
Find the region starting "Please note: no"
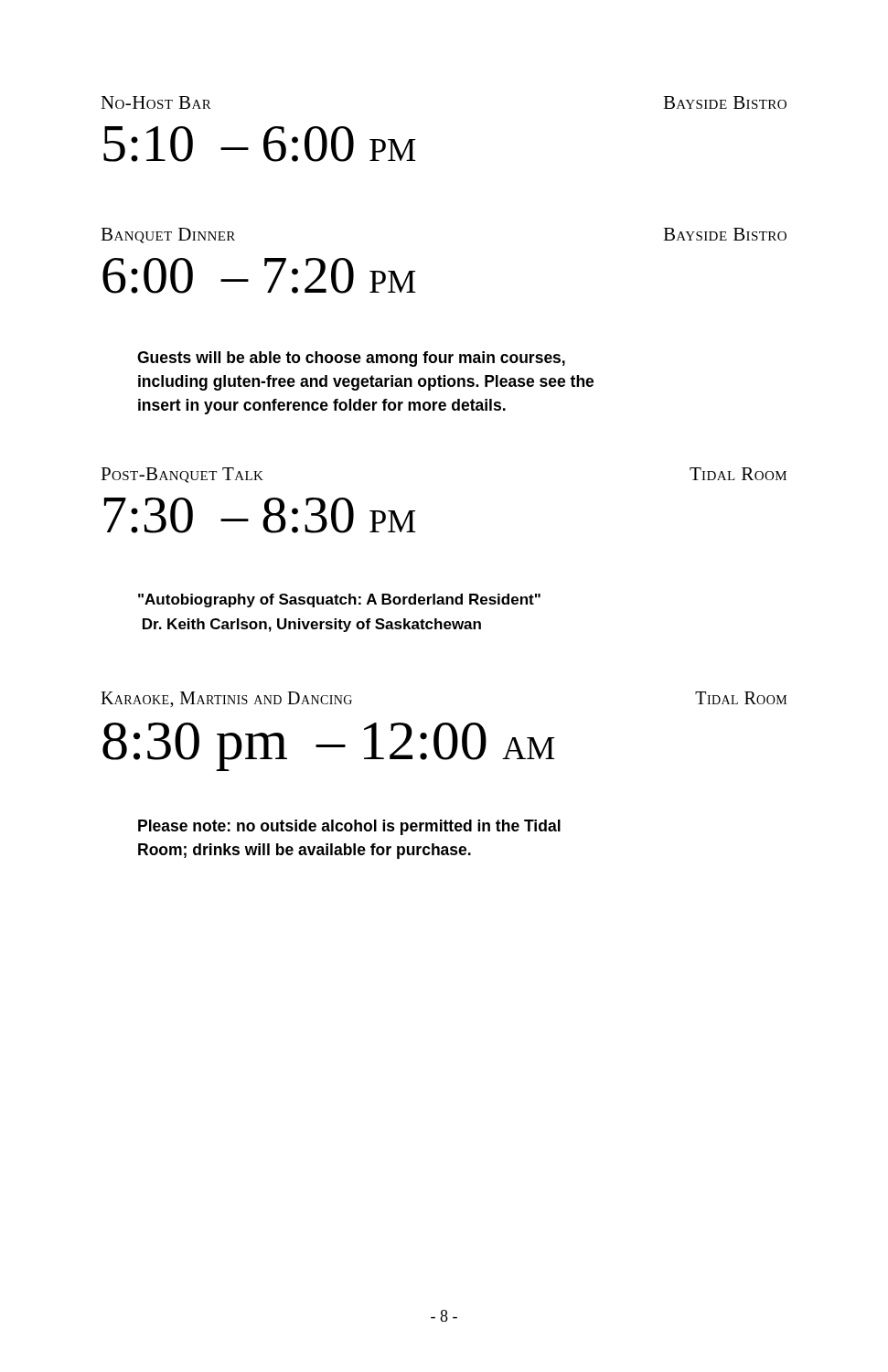(349, 838)
